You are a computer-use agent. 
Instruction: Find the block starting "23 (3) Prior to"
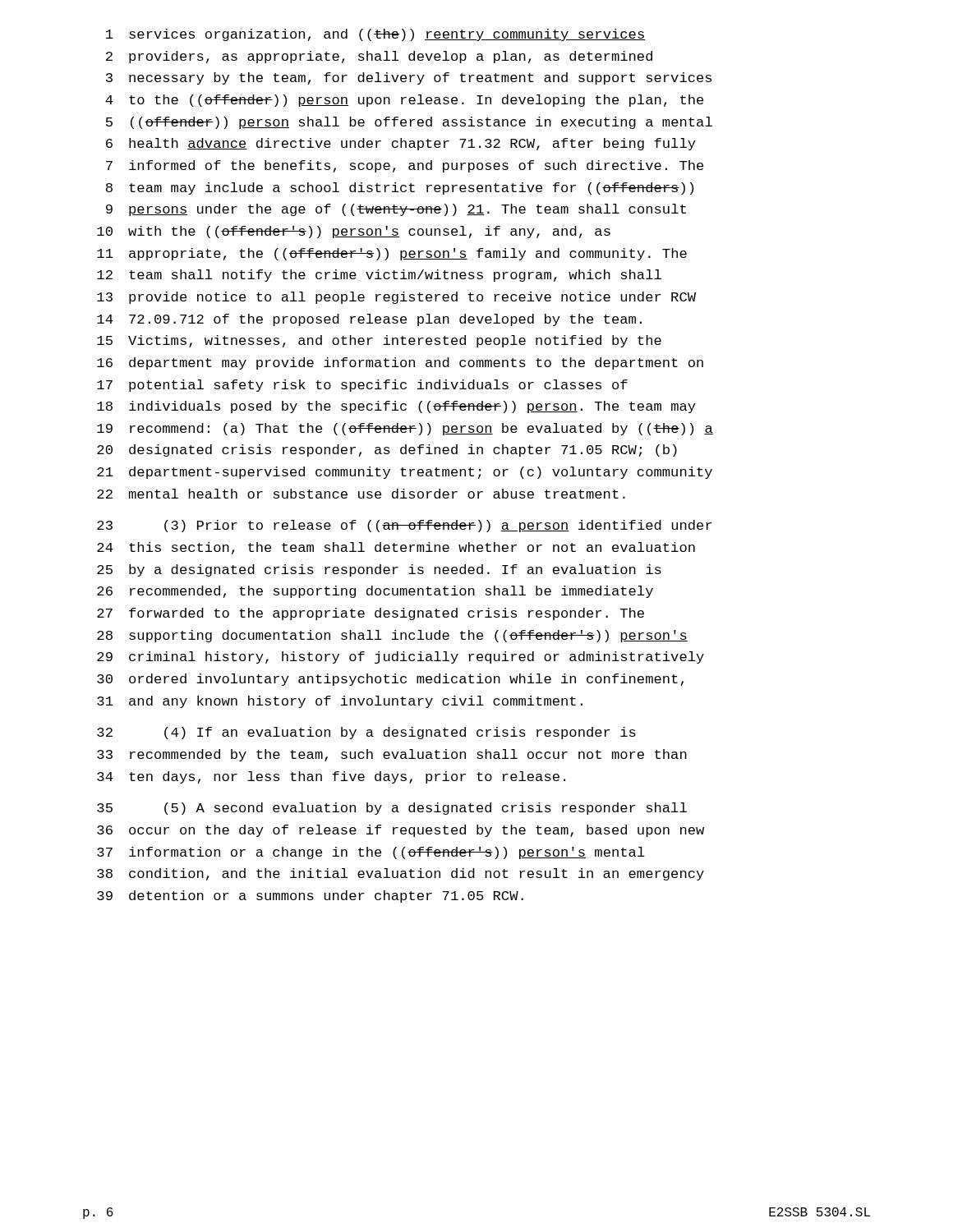click(476, 615)
